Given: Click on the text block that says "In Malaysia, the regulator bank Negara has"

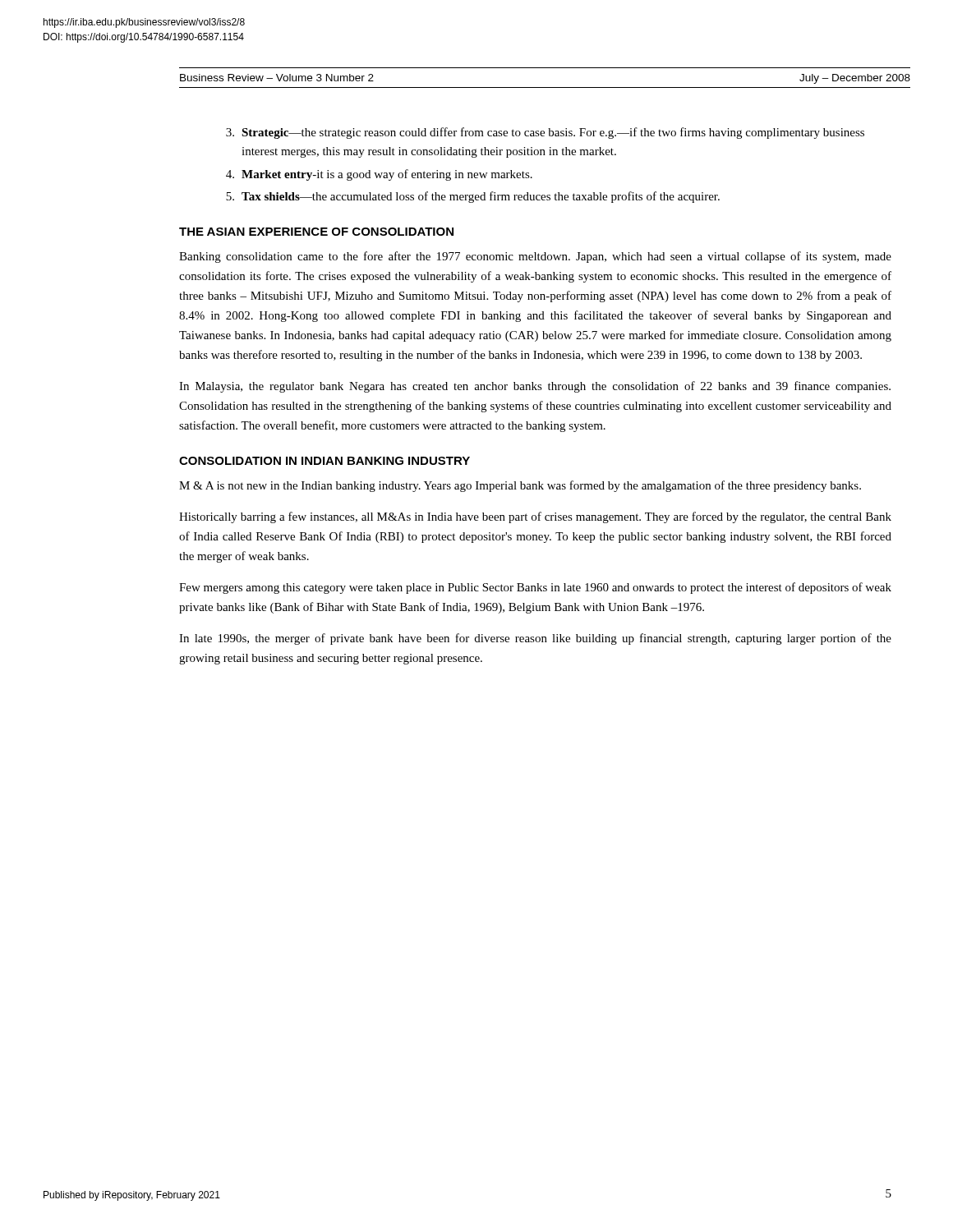Looking at the screenshot, I should (535, 406).
